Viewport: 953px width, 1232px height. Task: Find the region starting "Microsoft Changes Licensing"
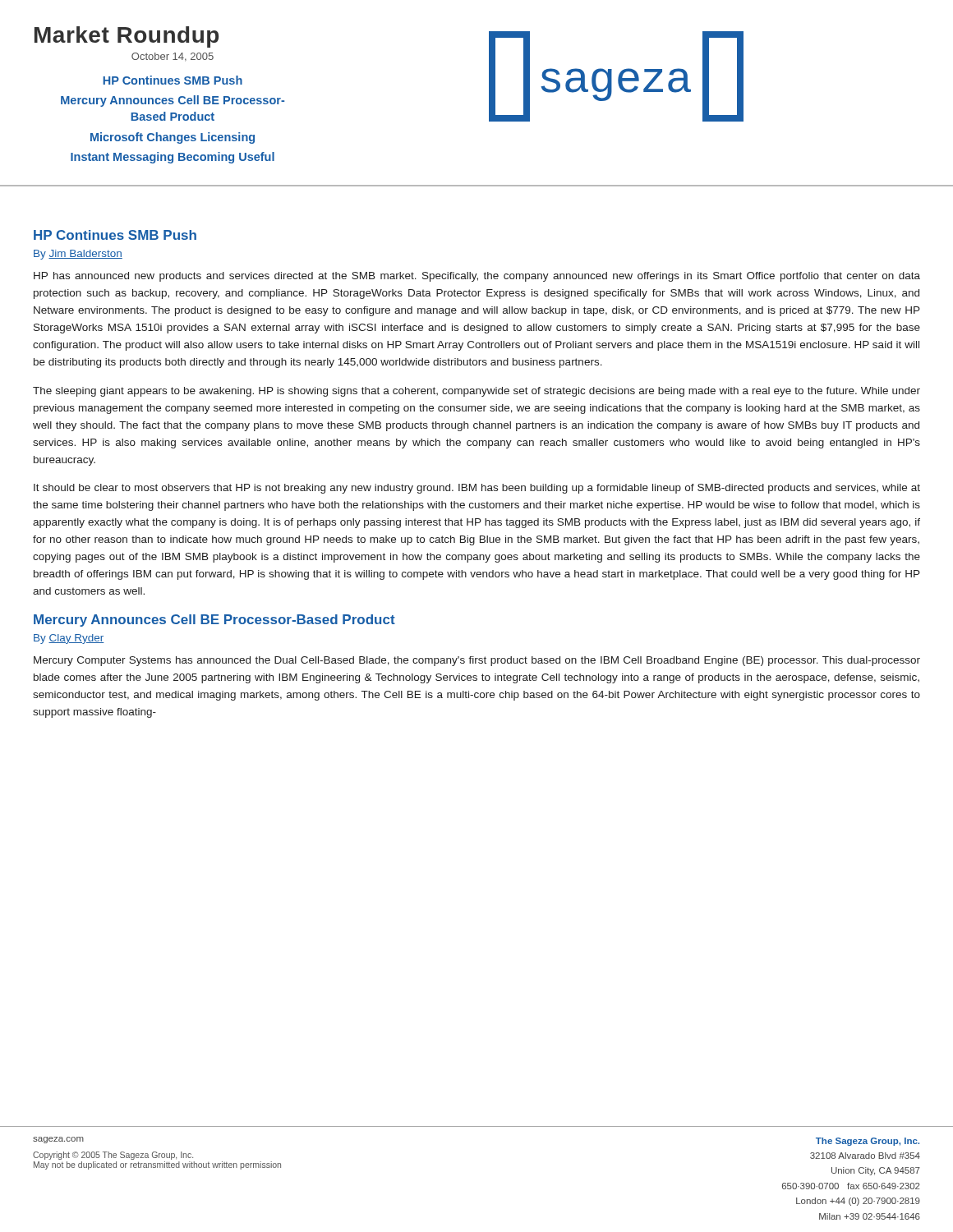pyautogui.click(x=173, y=137)
